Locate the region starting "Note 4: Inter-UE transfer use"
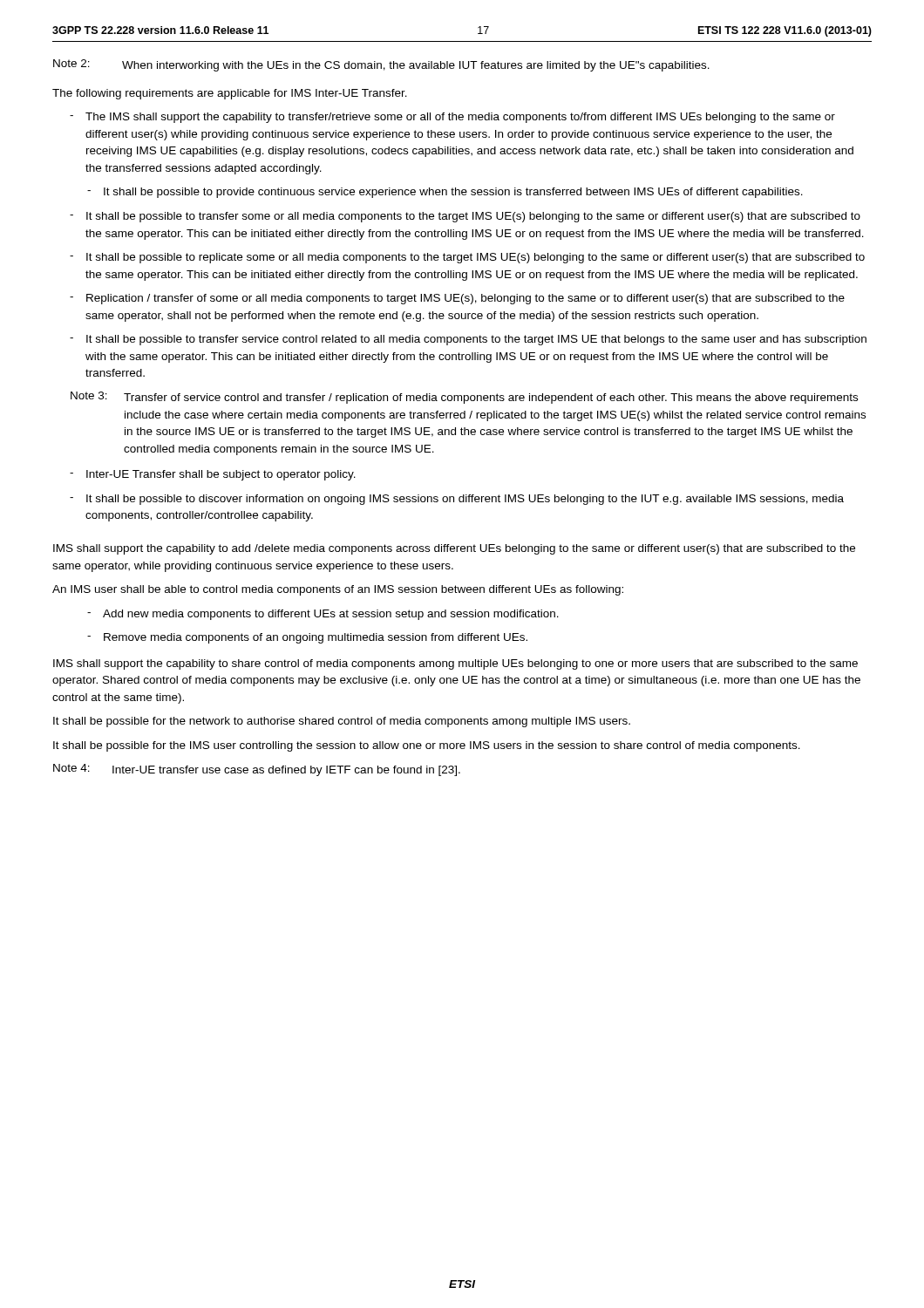 click(257, 769)
